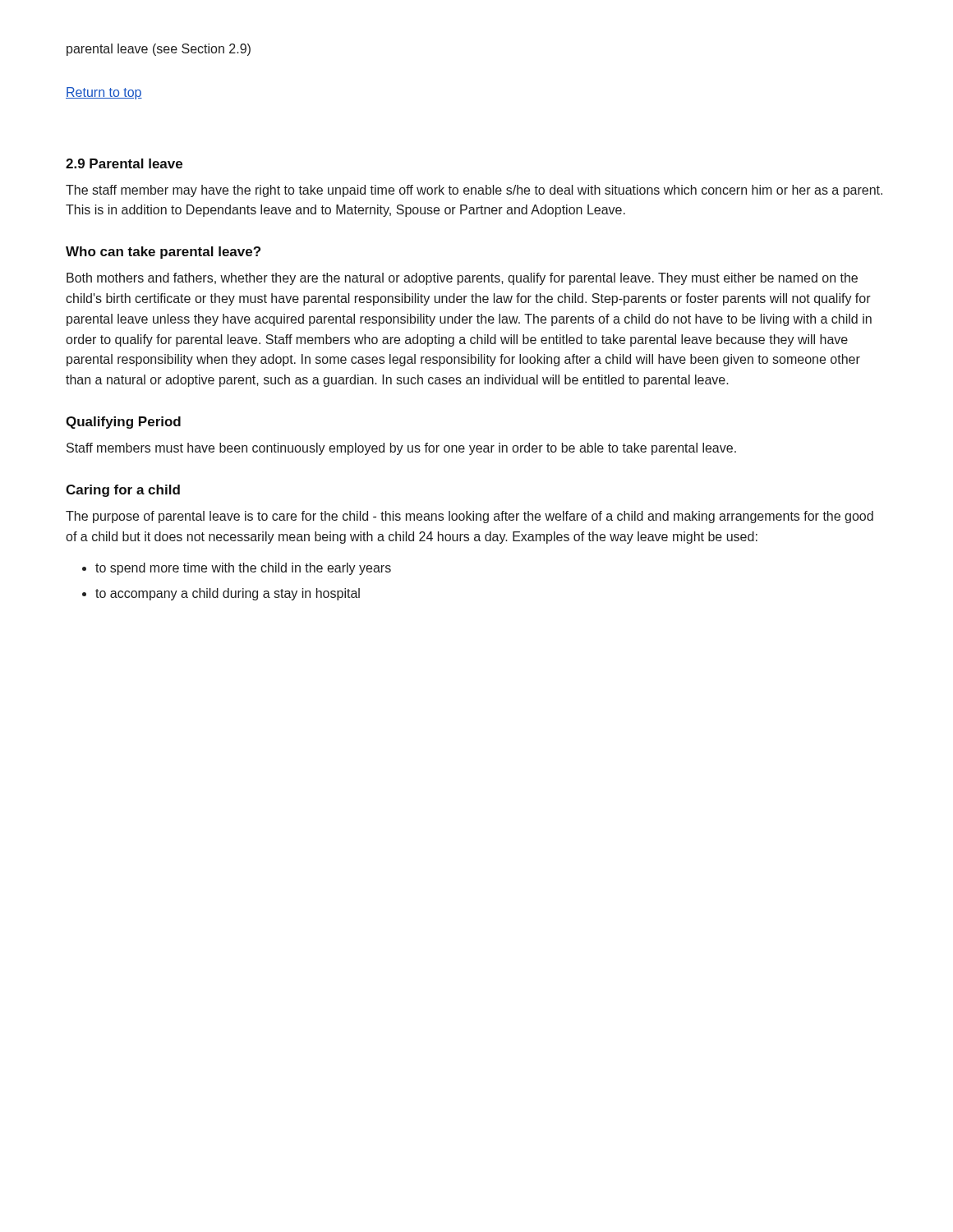
Task: Find the text starting "Who can take parental leave?"
Action: (x=164, y=252)
